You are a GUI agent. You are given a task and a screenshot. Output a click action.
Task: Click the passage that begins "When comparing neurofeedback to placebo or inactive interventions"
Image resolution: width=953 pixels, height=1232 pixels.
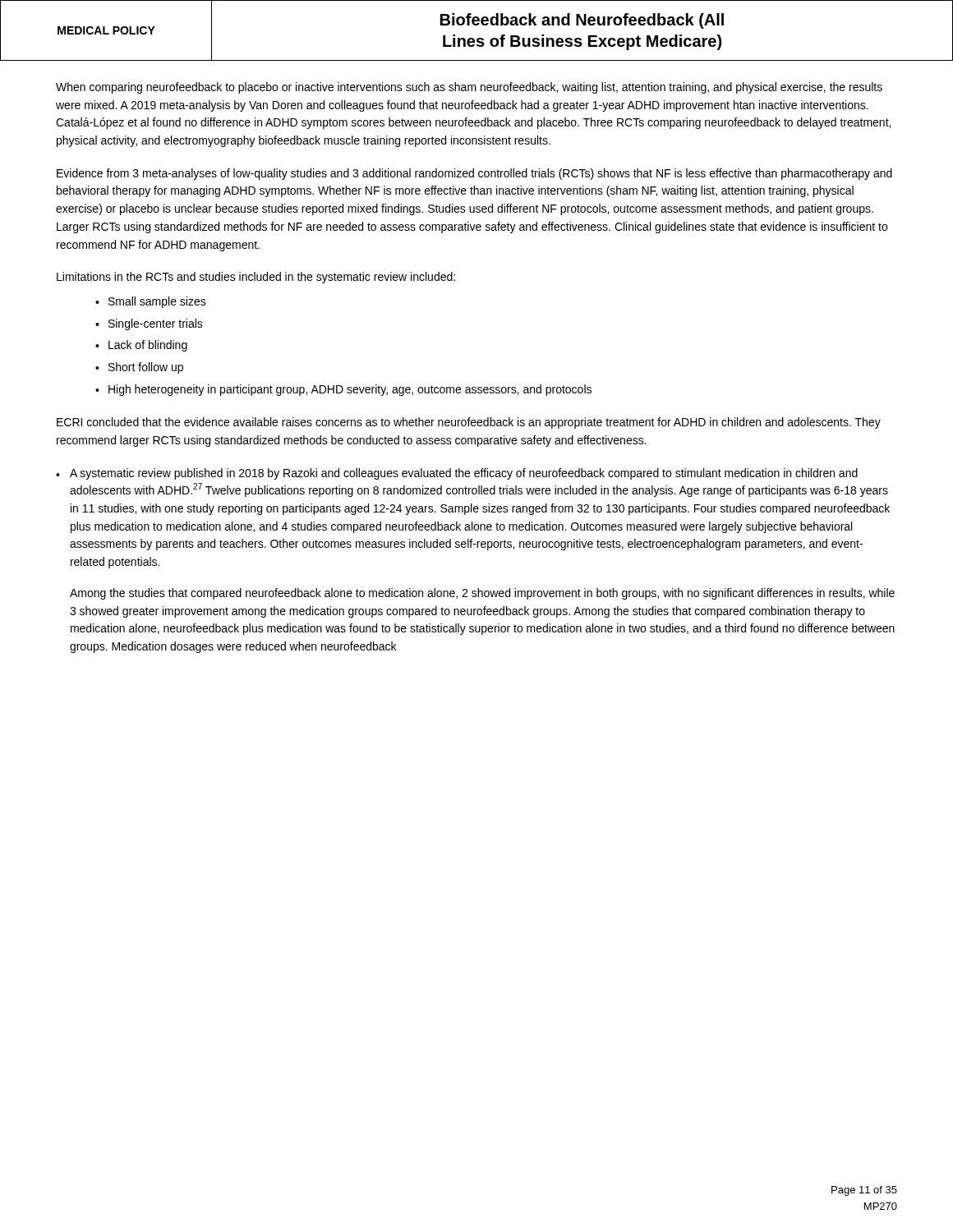pyautogui.click(x=474, y=114)
